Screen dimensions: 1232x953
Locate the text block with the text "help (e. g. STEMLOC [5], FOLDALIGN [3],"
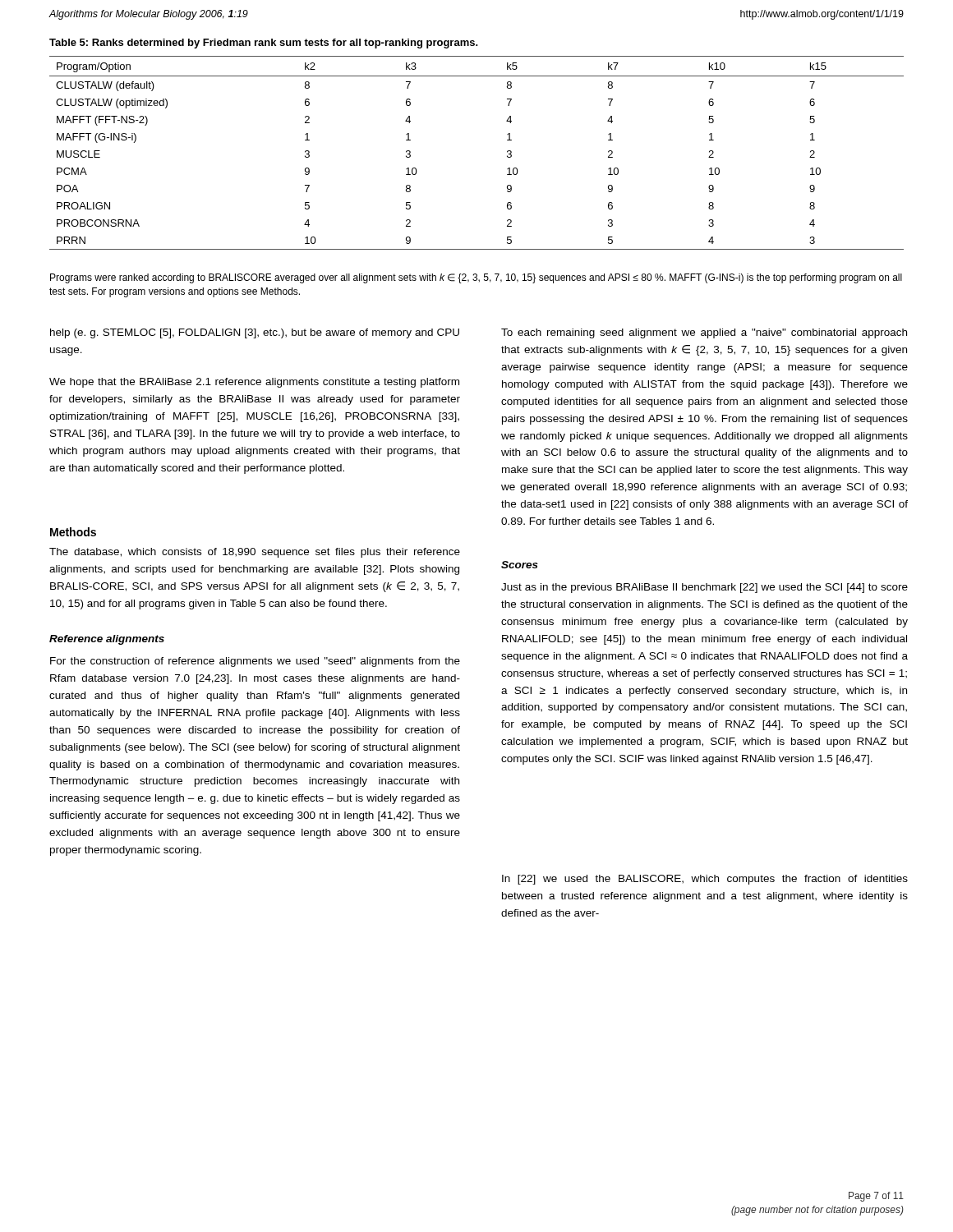click(255, 341)
